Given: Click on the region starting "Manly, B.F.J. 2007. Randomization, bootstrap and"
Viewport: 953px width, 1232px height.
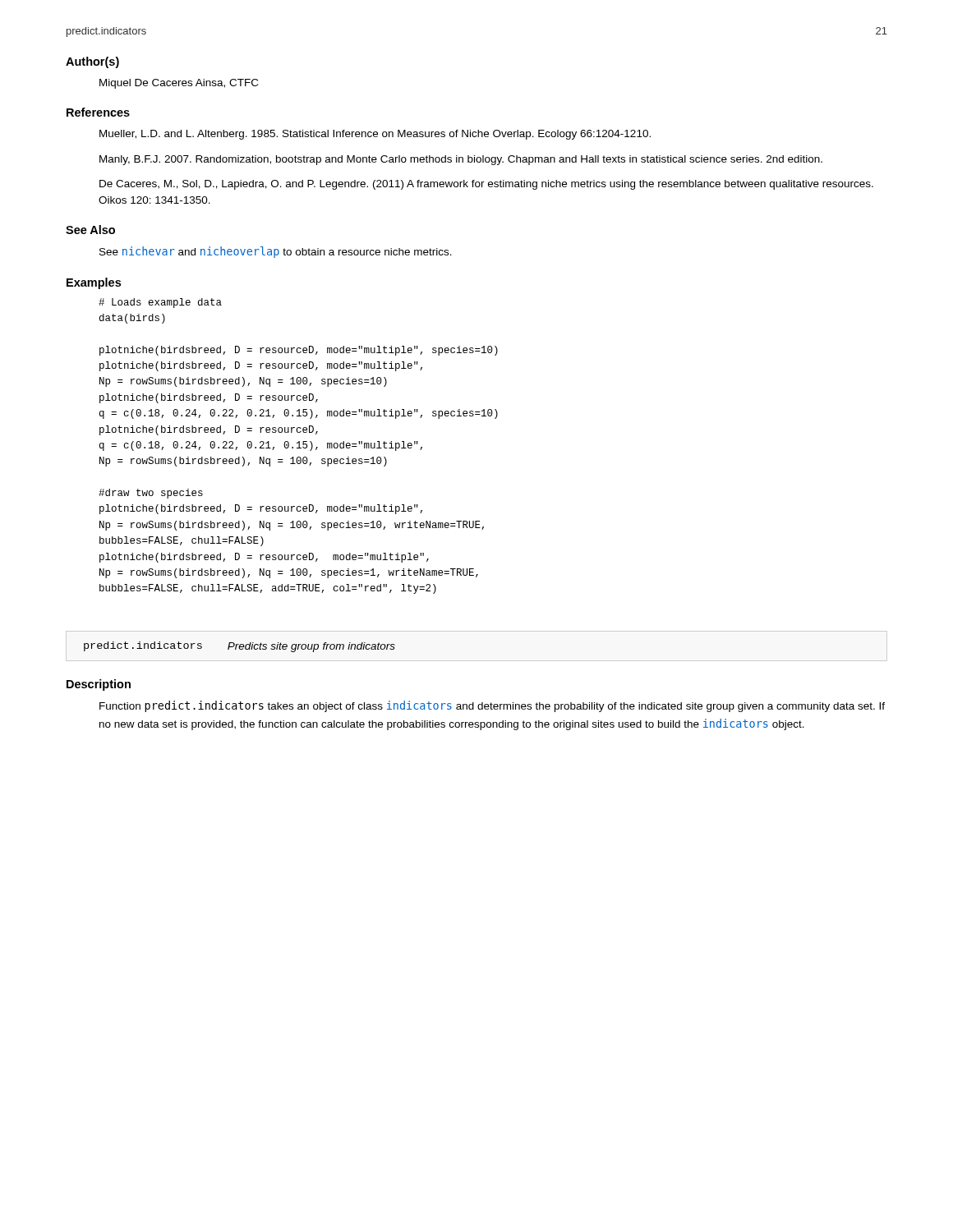Looking at the screenshot, I should pos(461,159).
